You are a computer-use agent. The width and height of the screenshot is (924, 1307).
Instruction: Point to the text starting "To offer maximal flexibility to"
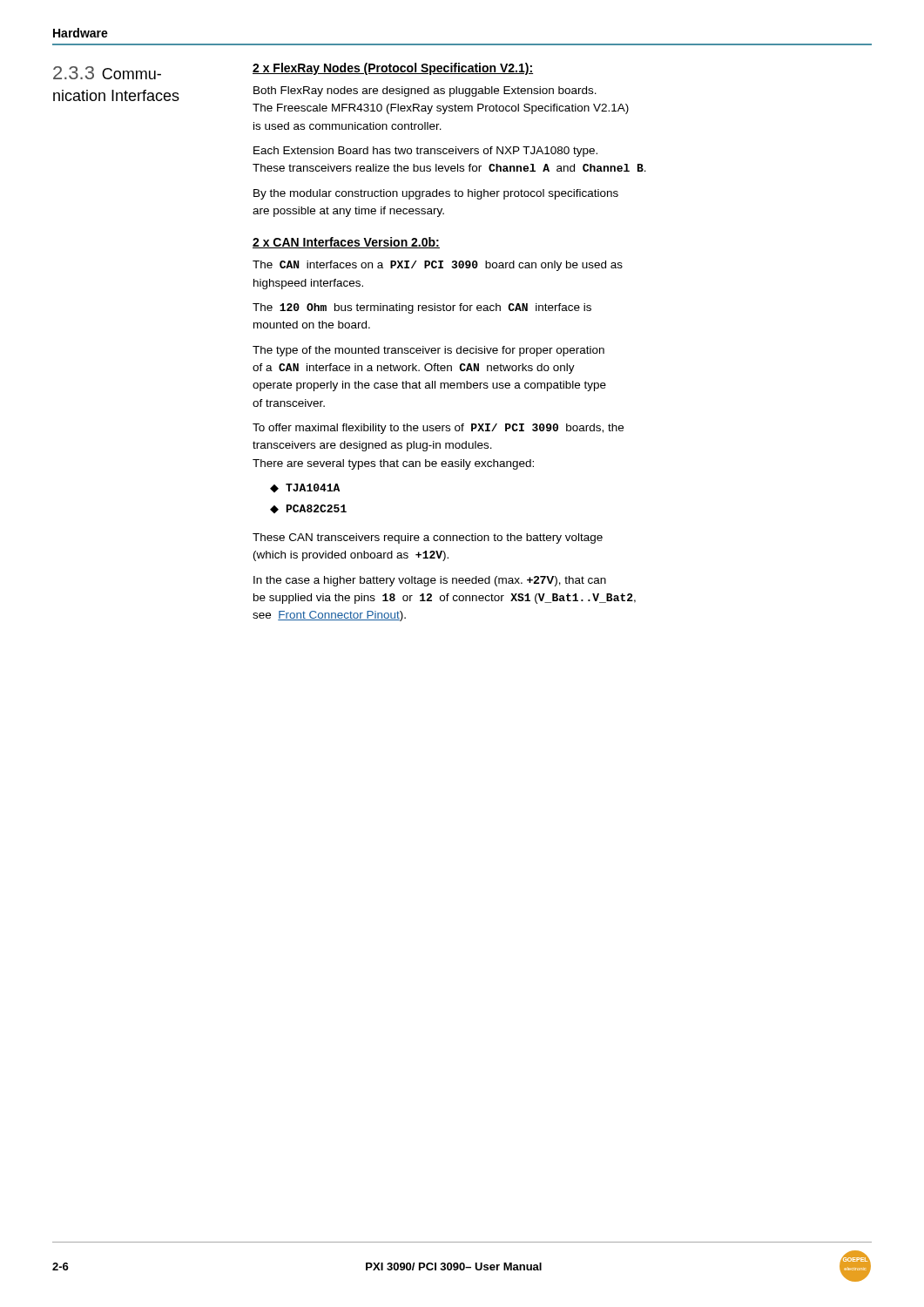coord(438,429)
